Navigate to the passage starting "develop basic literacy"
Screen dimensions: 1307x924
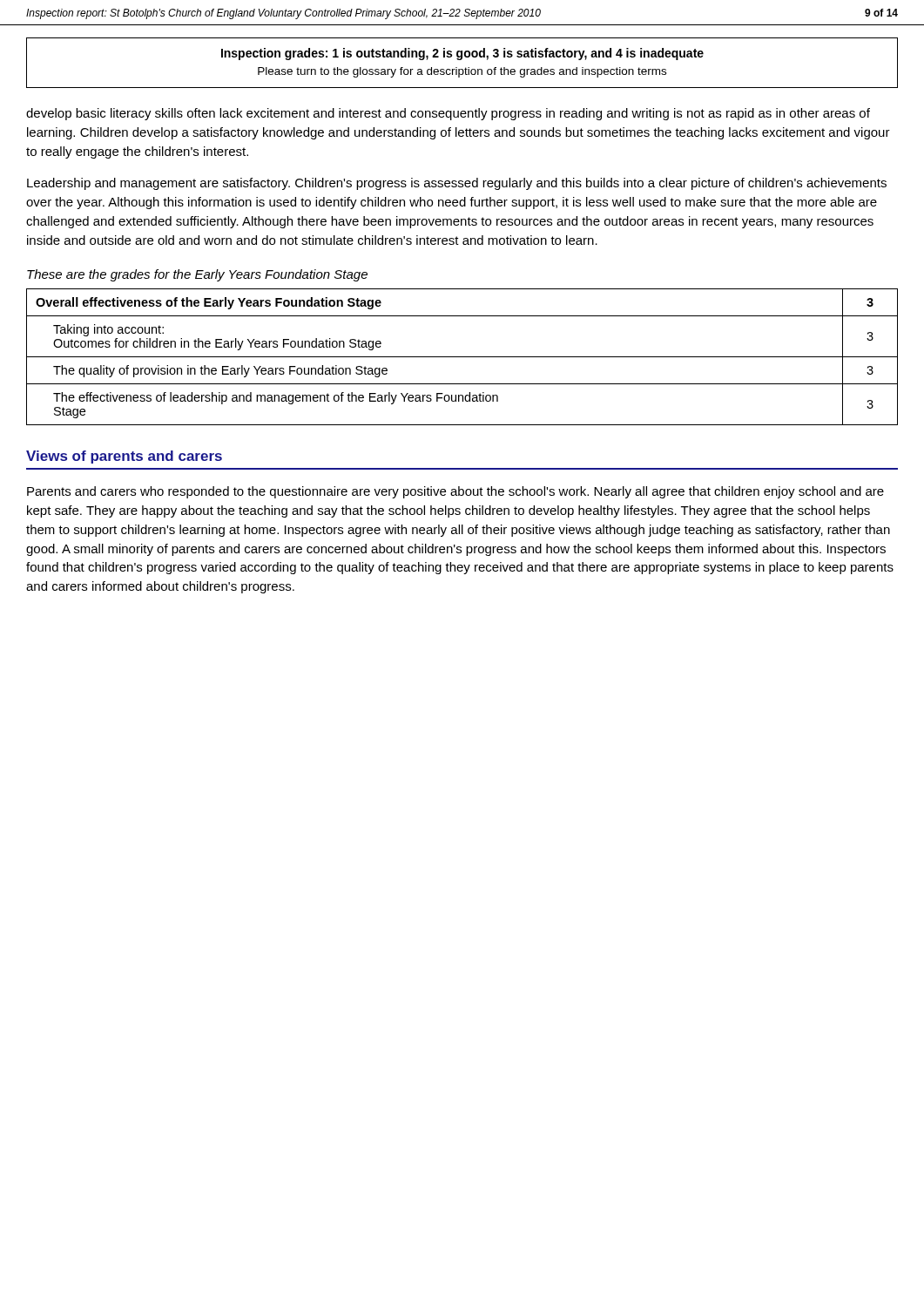(458, 132)
